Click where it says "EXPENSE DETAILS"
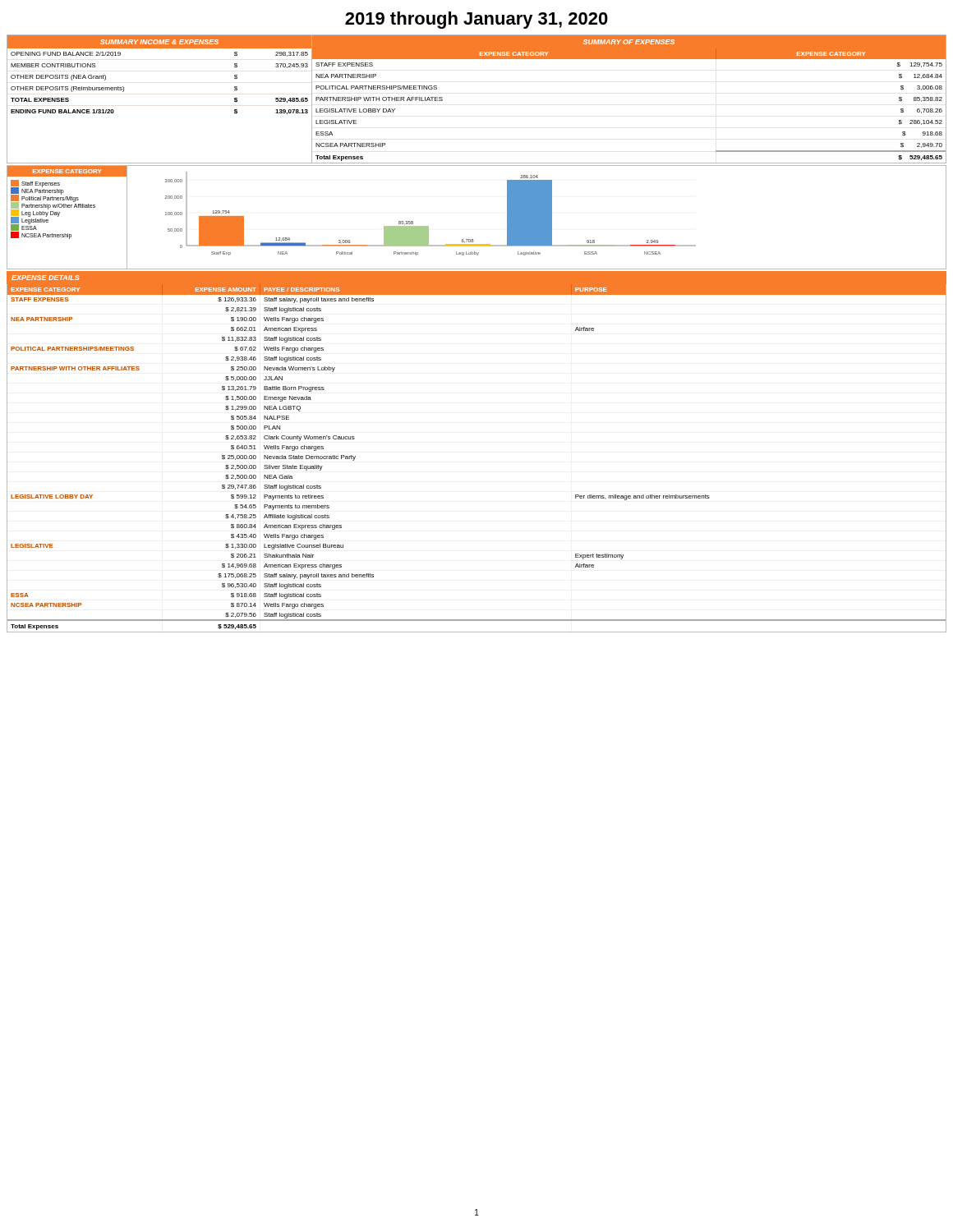 tap(46, 278)
